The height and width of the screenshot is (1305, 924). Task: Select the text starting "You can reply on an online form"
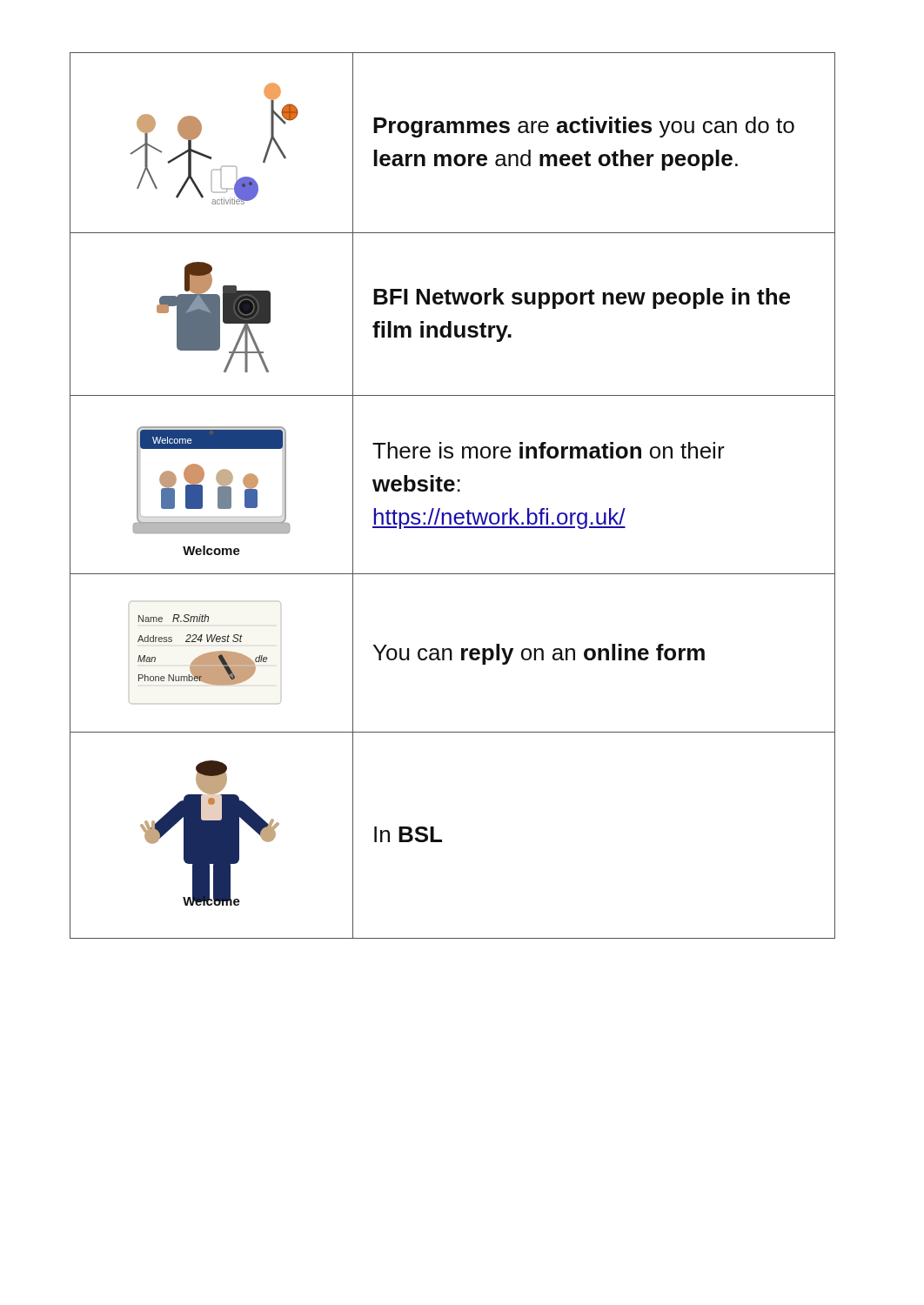click(539, 652)
